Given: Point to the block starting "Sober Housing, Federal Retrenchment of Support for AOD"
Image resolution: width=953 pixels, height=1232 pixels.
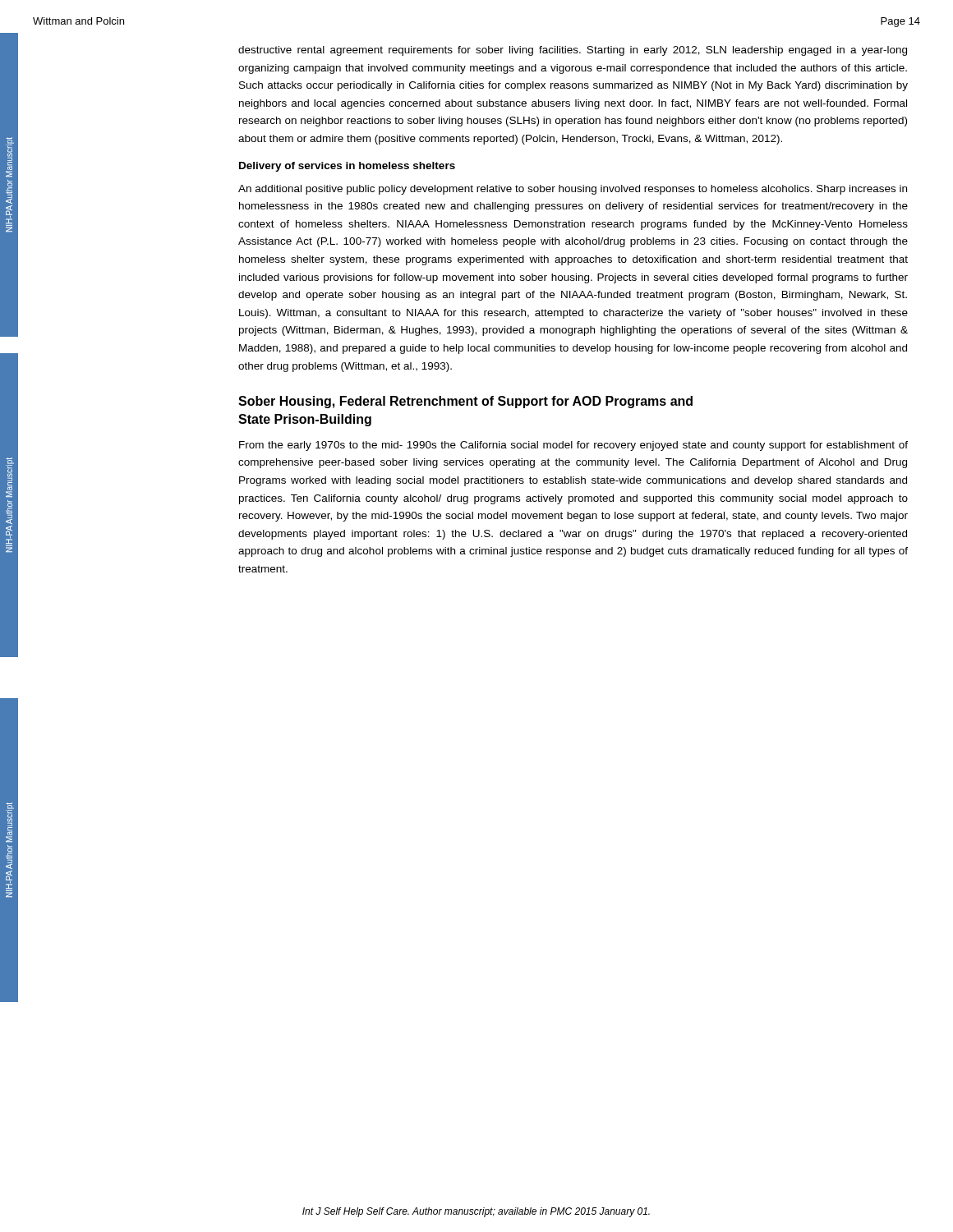Looking at the screenshot, I should coord(466,411).
